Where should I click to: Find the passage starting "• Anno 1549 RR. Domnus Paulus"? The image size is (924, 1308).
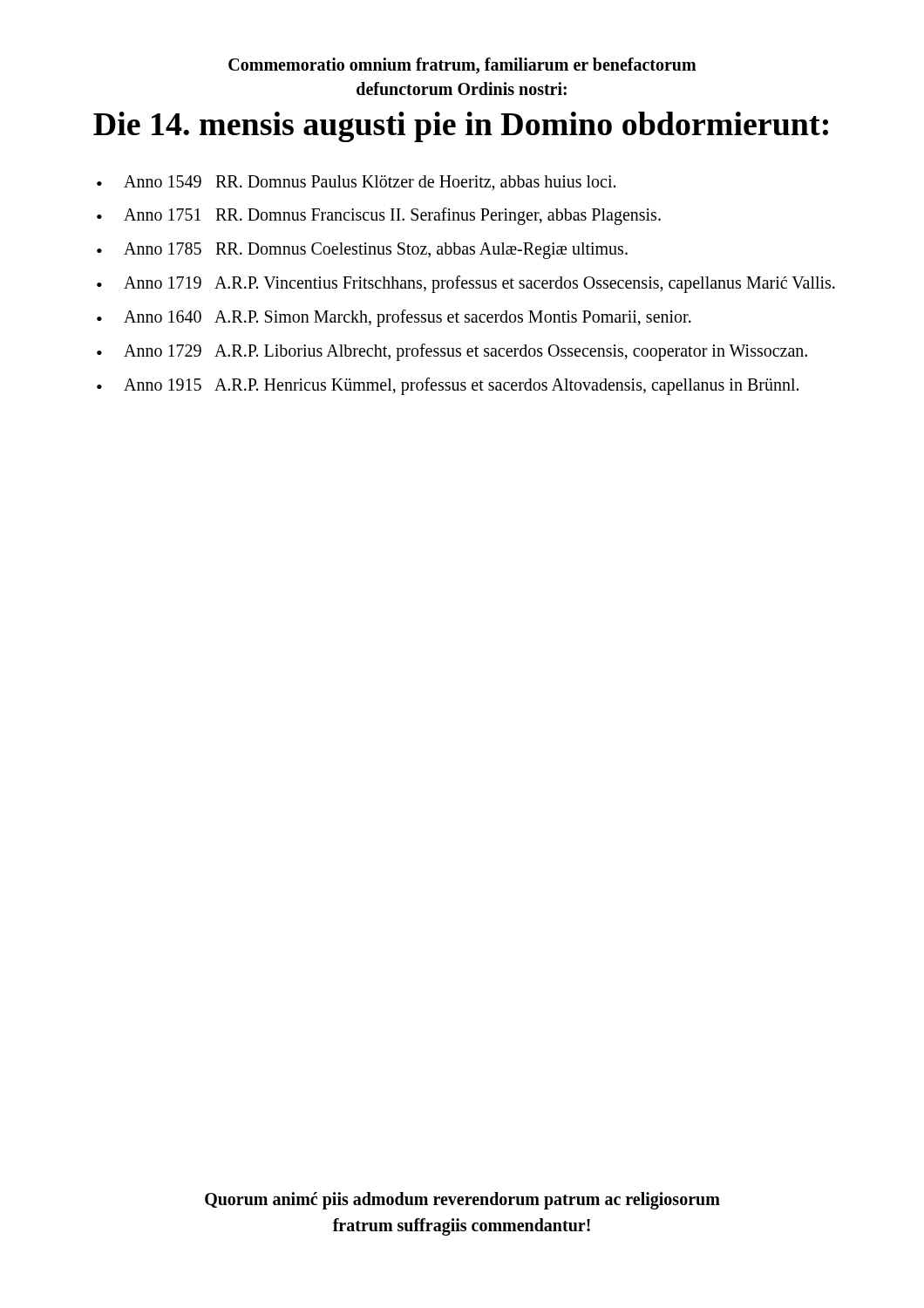(471, 183)
